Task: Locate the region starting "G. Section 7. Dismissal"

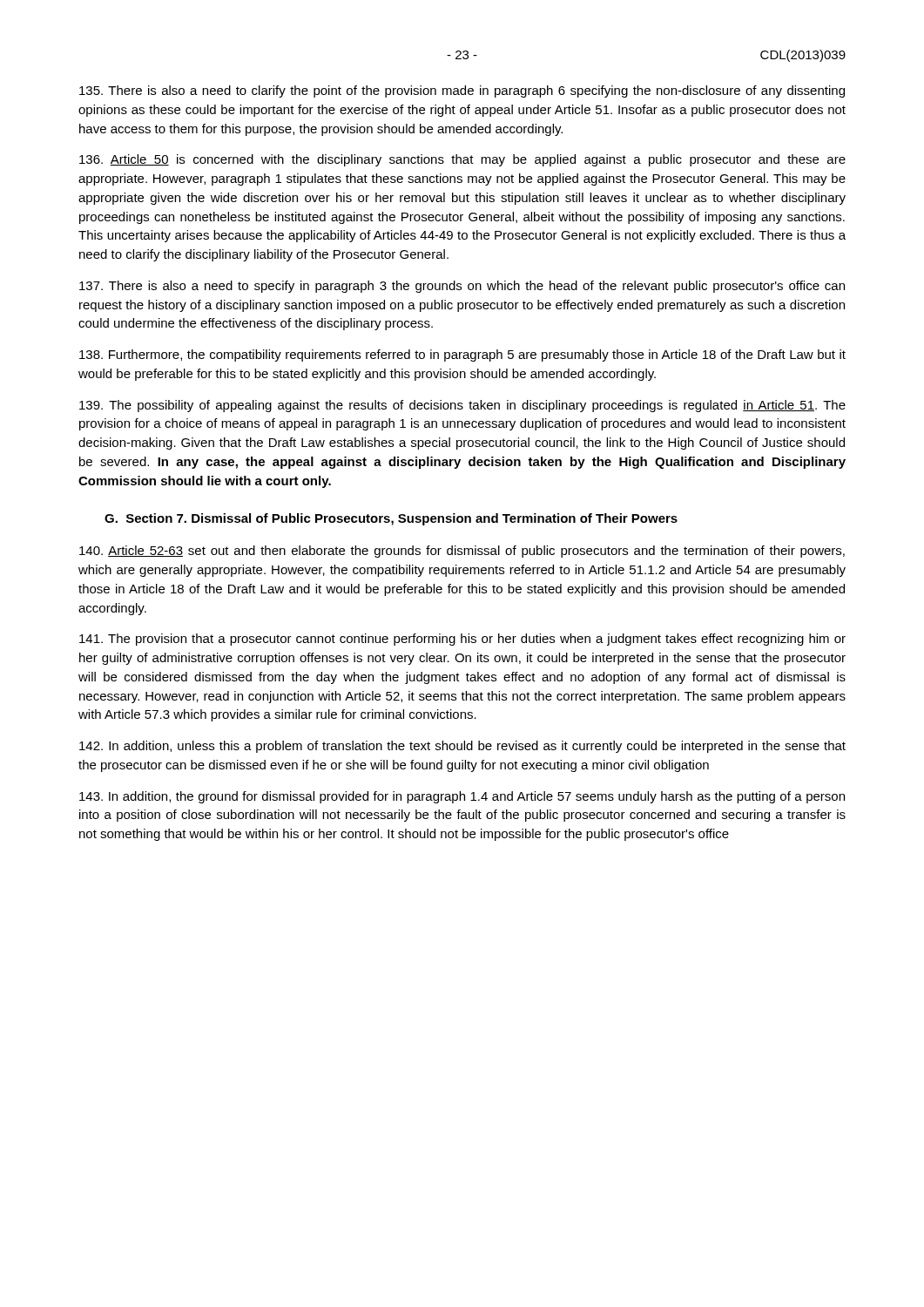Action: 391,518
